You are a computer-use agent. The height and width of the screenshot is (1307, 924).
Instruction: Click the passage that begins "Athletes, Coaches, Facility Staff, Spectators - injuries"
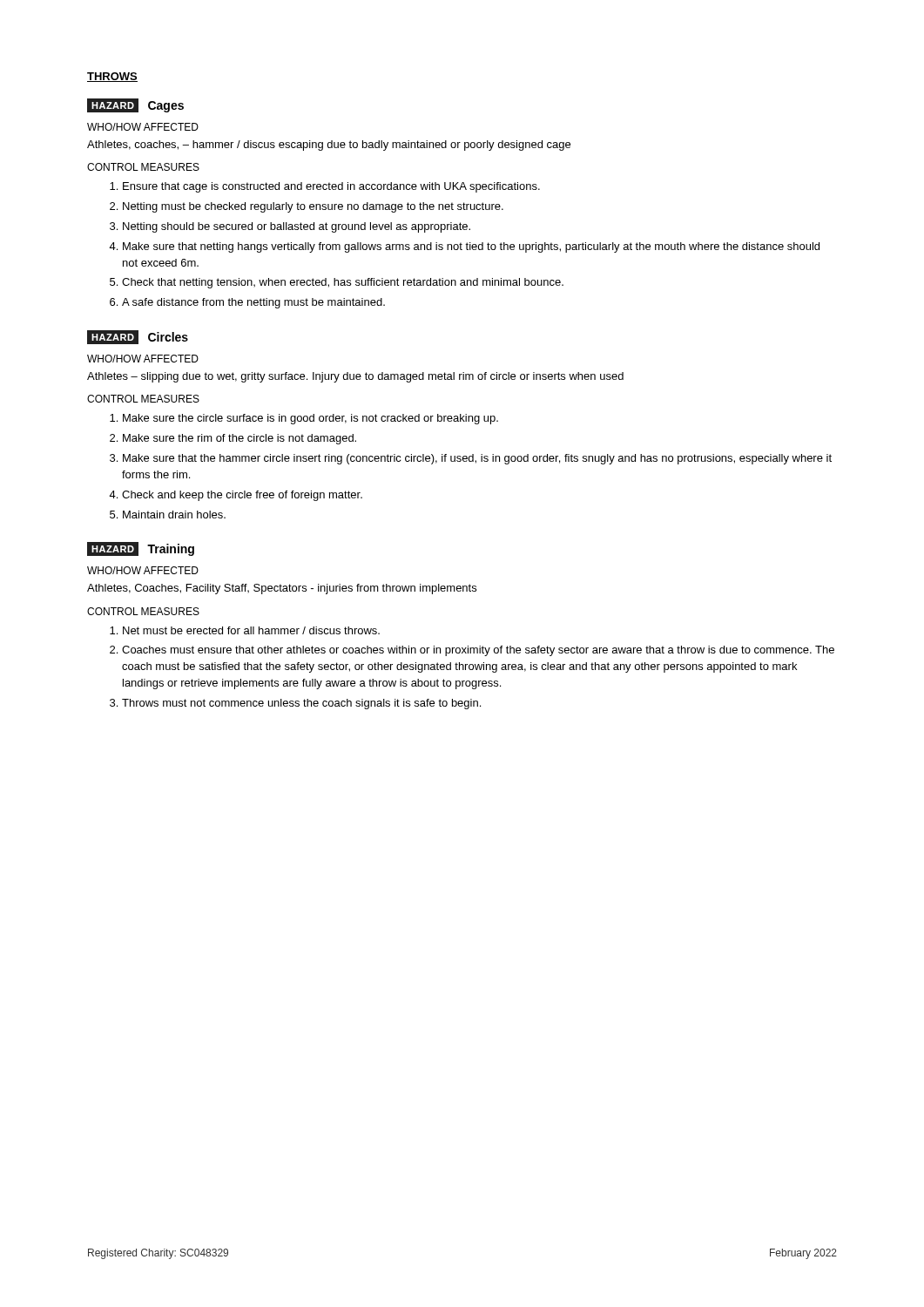282,588
